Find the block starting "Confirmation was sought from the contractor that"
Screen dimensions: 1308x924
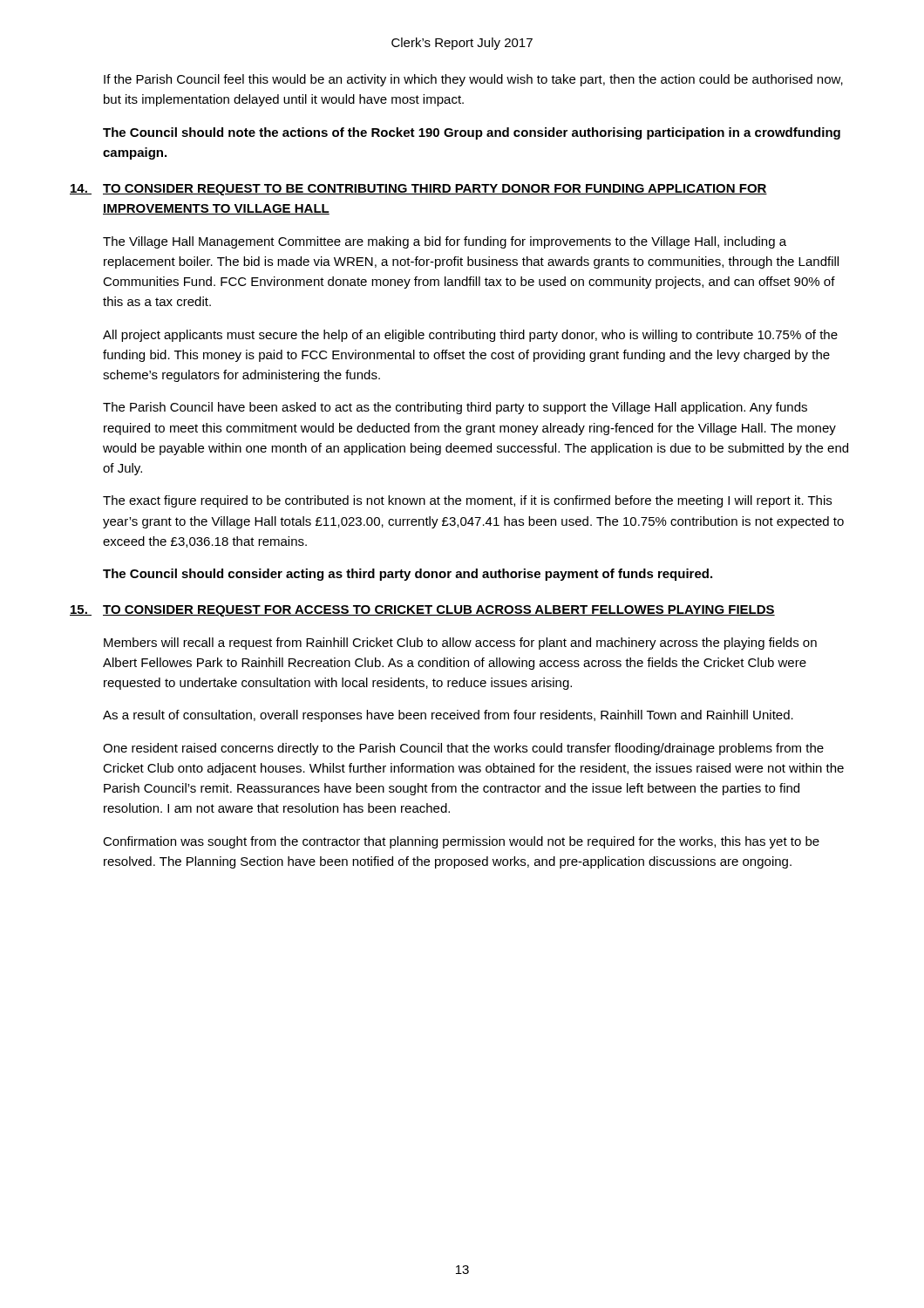click(461, 851)
